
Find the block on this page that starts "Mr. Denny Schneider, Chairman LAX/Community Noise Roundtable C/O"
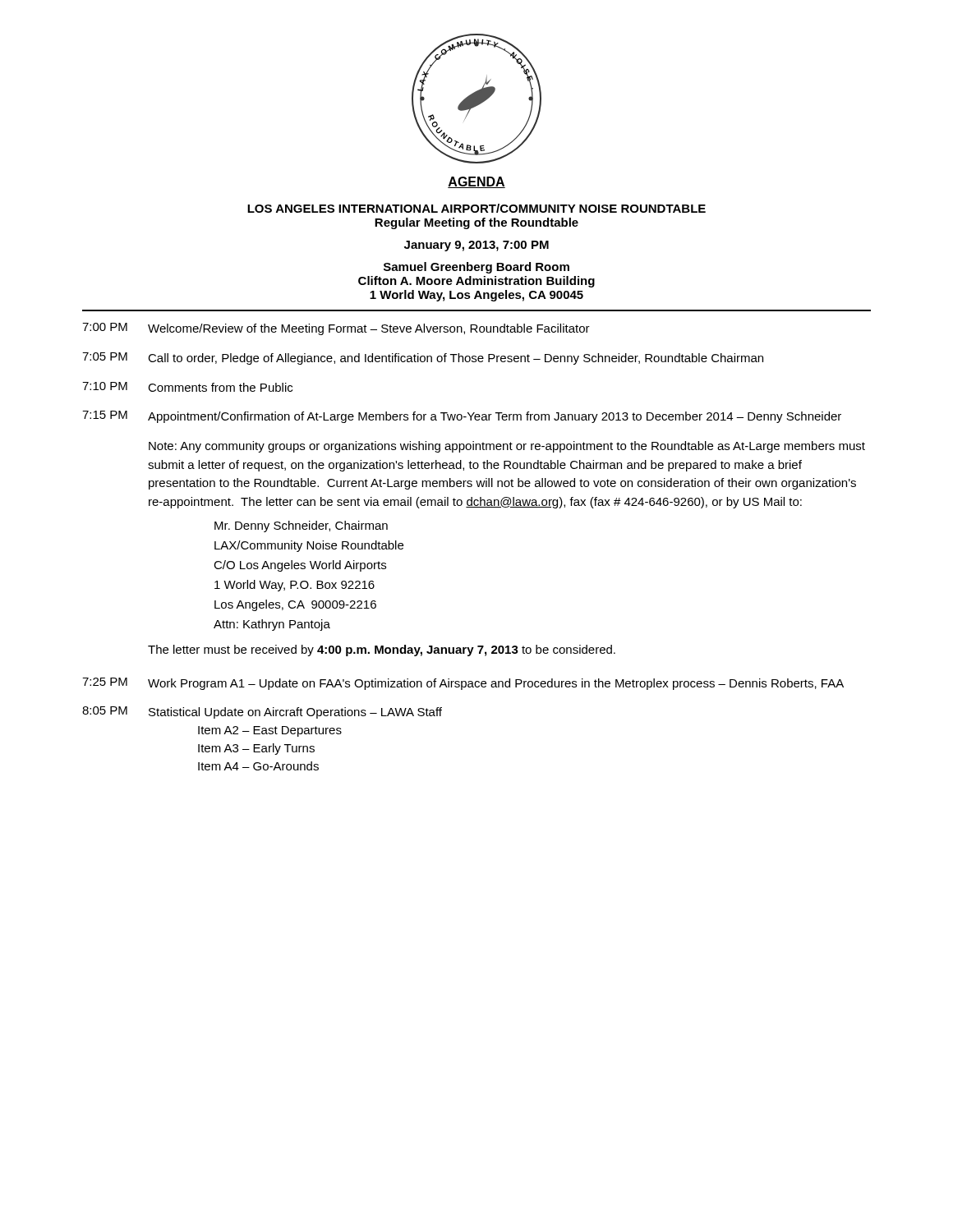tap(309, 575)
